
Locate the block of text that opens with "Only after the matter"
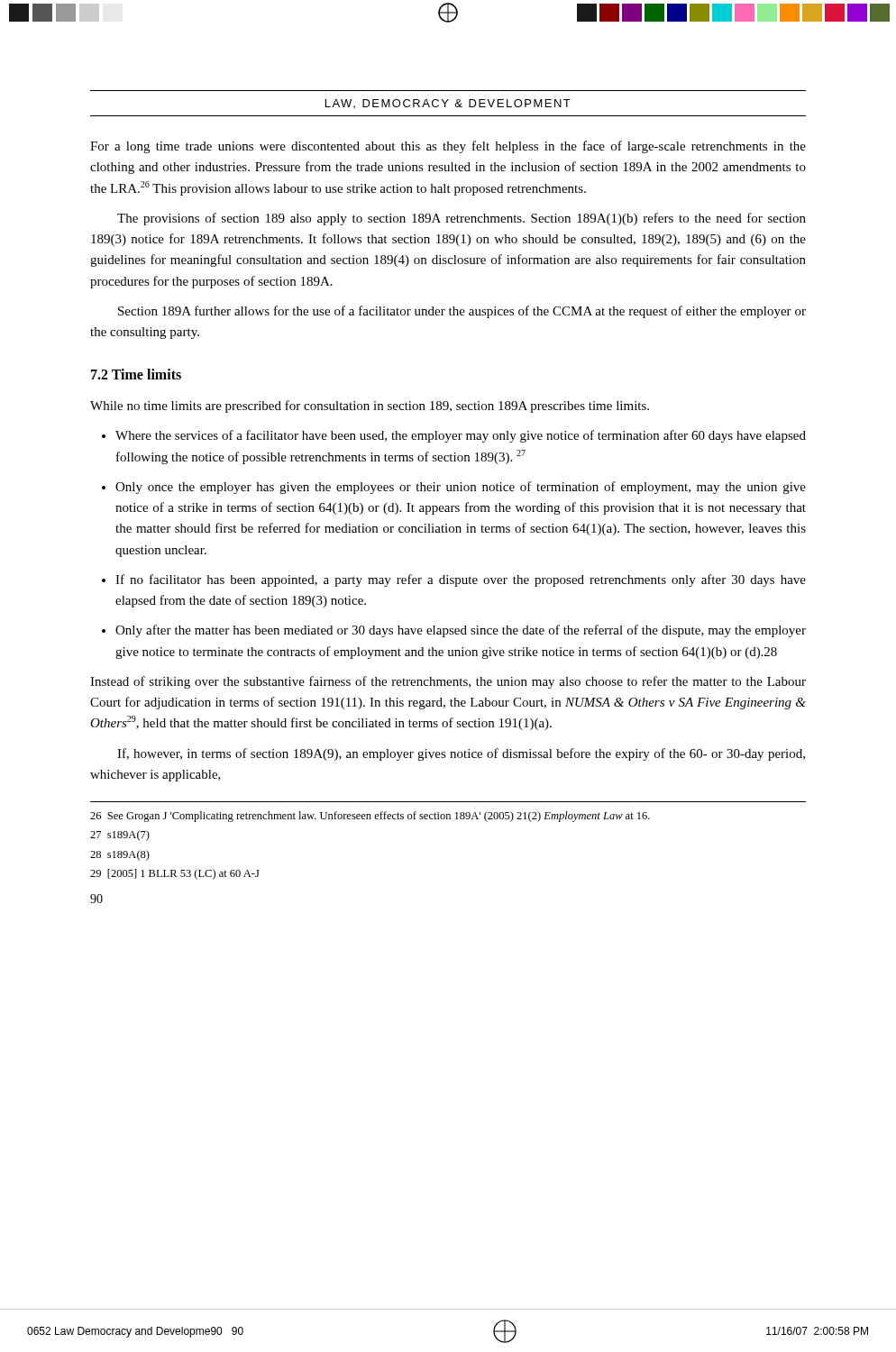[x=461, y=641]
